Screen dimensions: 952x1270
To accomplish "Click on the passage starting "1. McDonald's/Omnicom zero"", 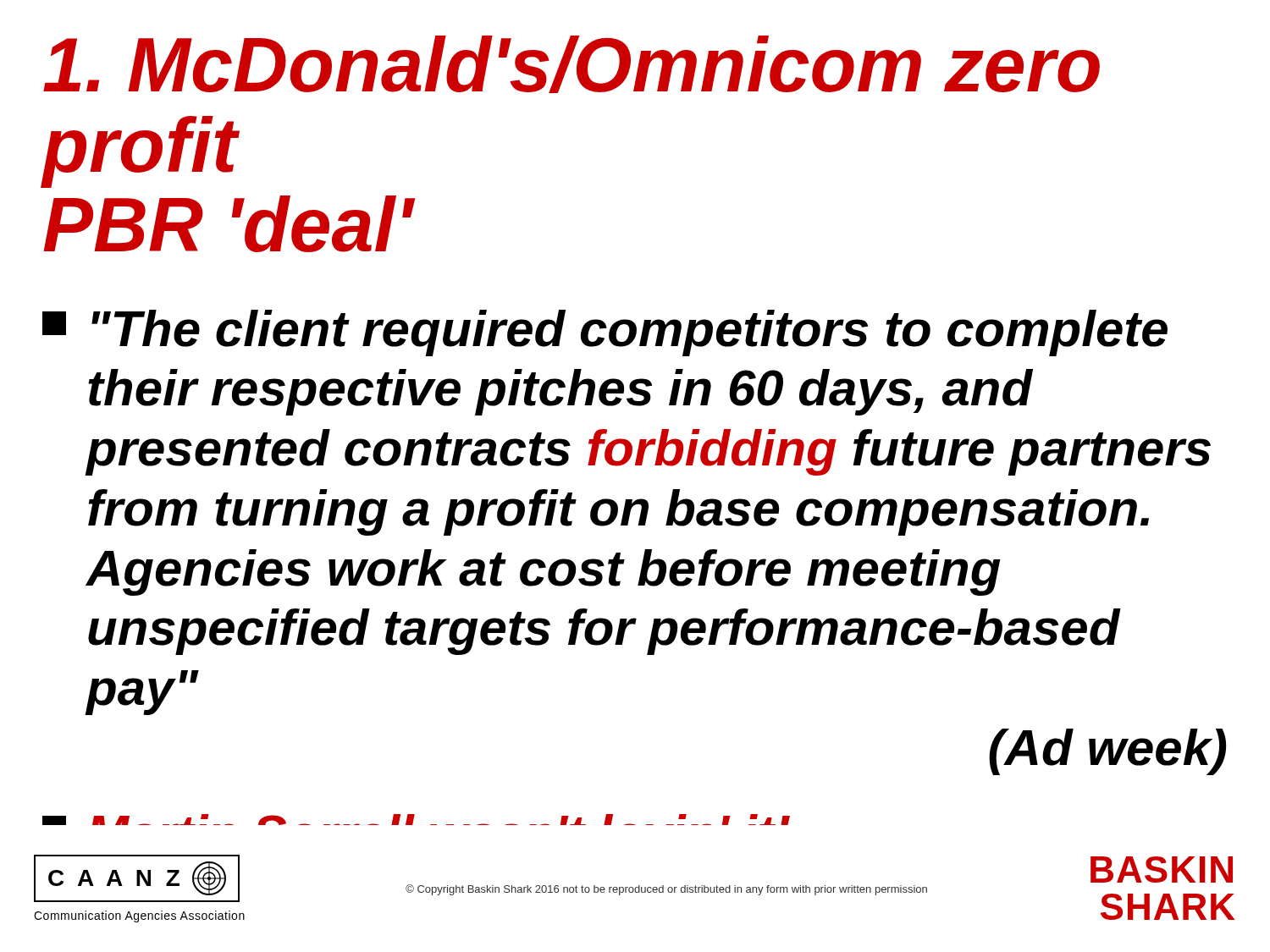I will [572, 64].
